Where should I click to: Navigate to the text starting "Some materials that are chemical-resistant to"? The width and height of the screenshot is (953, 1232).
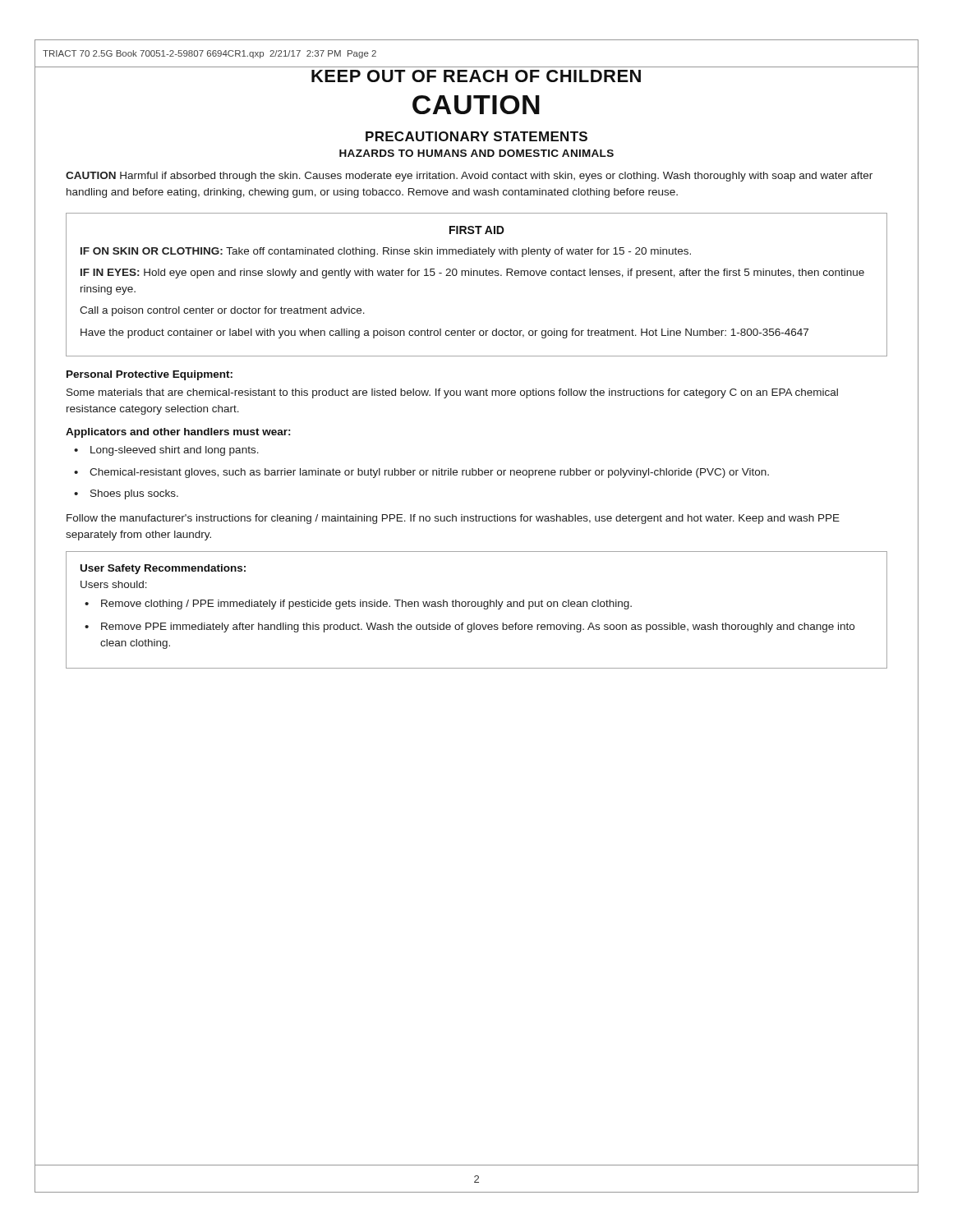[x=452, y=400]
